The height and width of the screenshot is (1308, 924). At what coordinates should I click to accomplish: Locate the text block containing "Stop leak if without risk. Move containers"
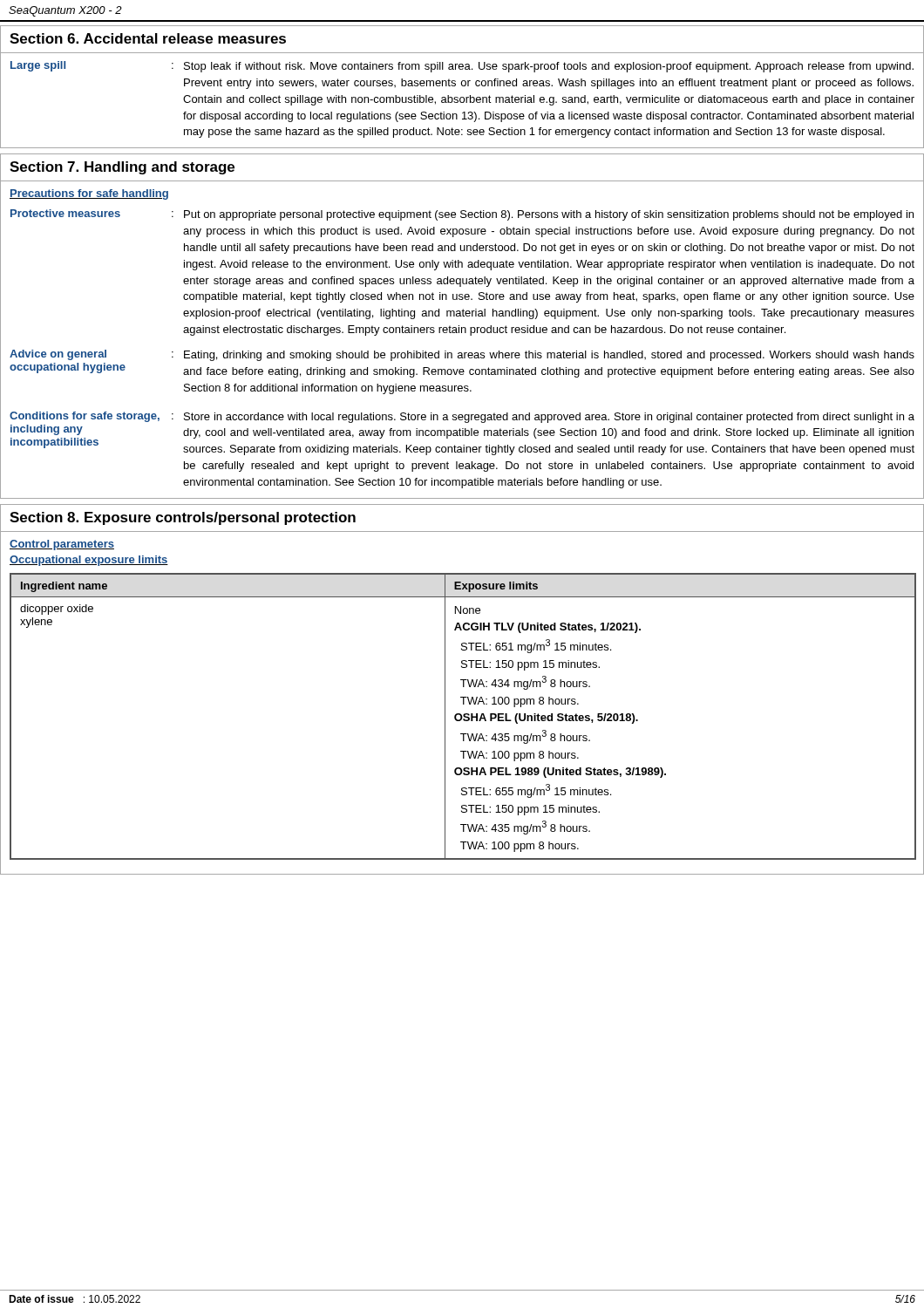tap(549, 99)
